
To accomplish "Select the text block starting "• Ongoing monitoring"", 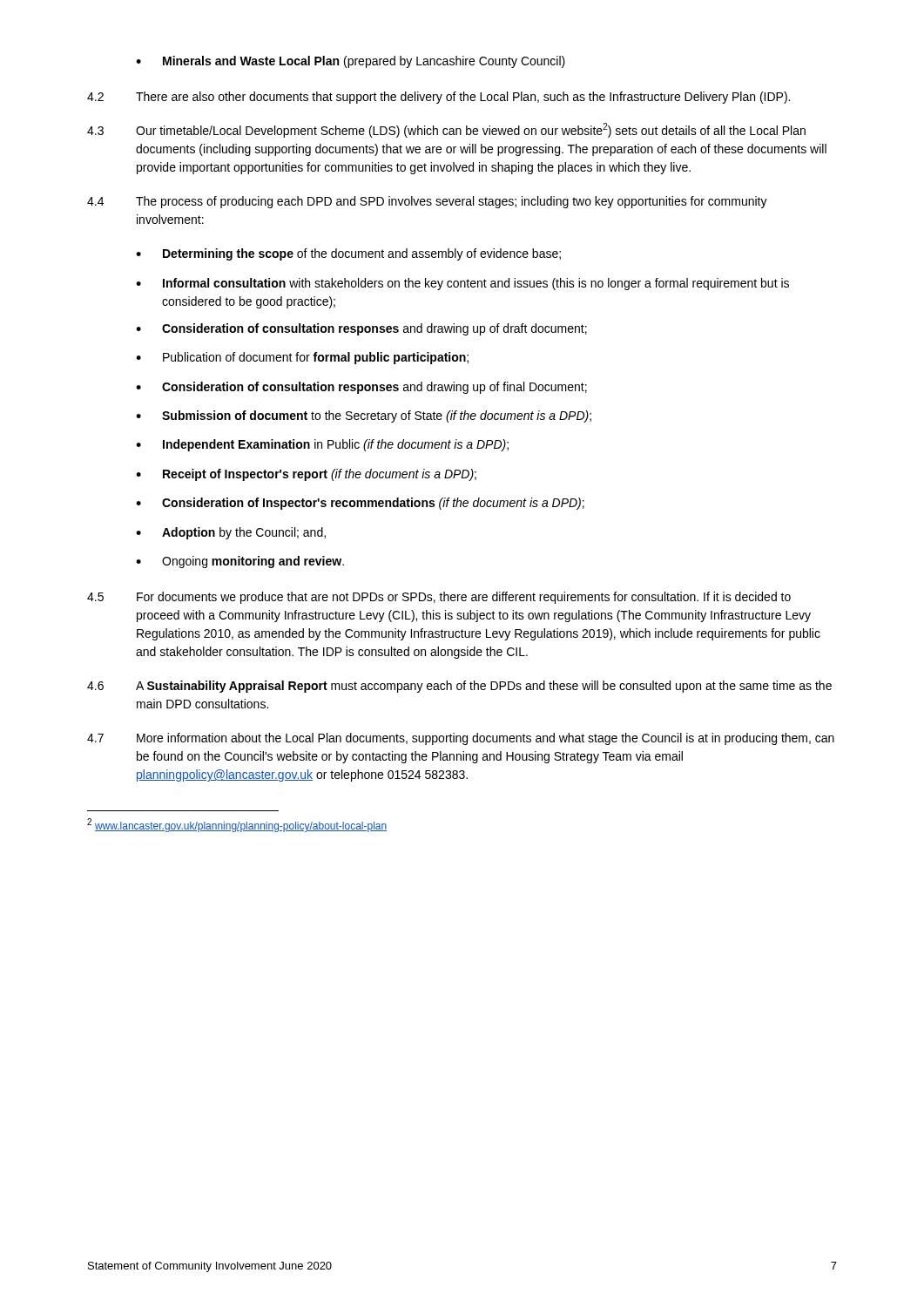I will click(240, 562).
